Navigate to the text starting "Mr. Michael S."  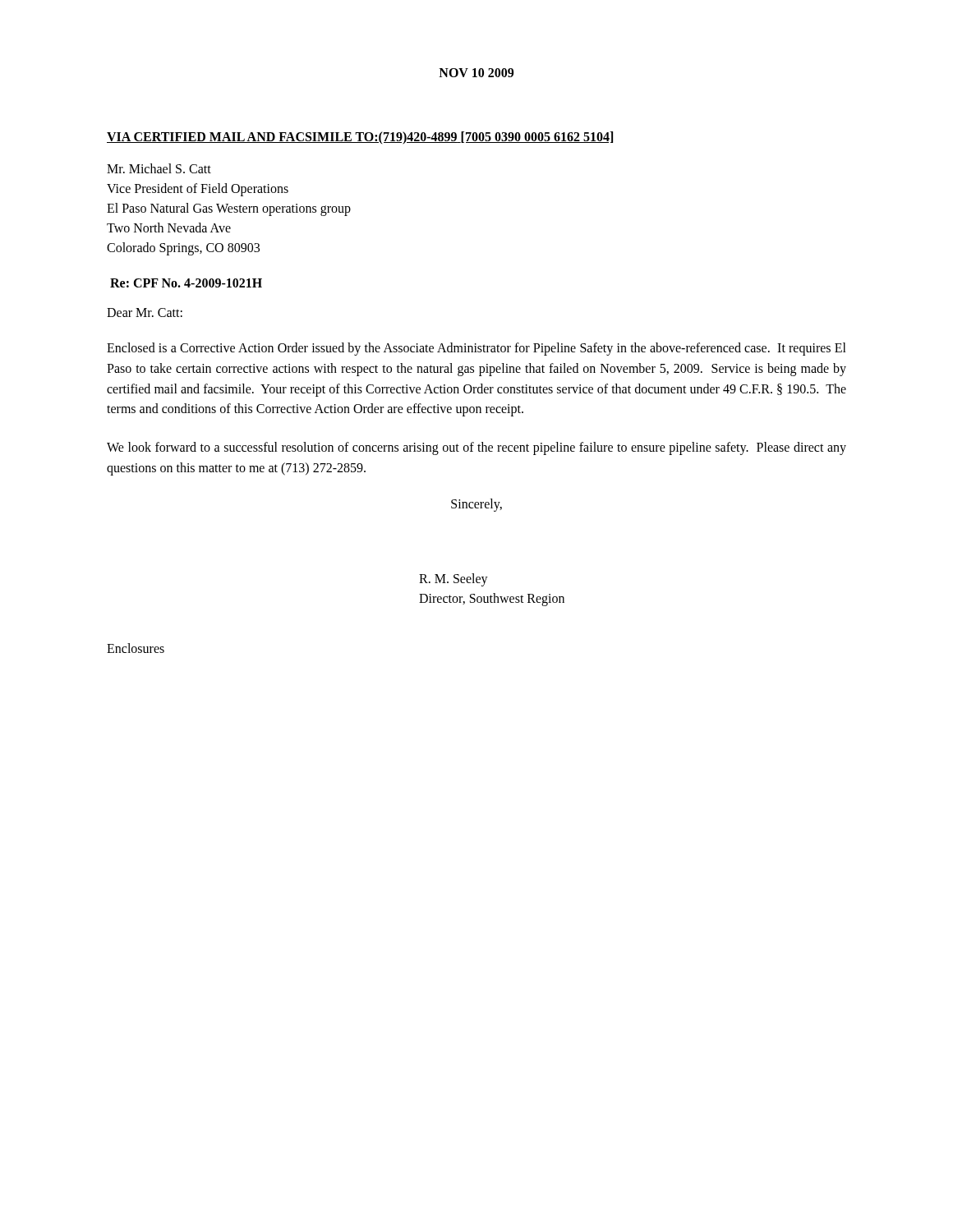[x=229, y=208]
